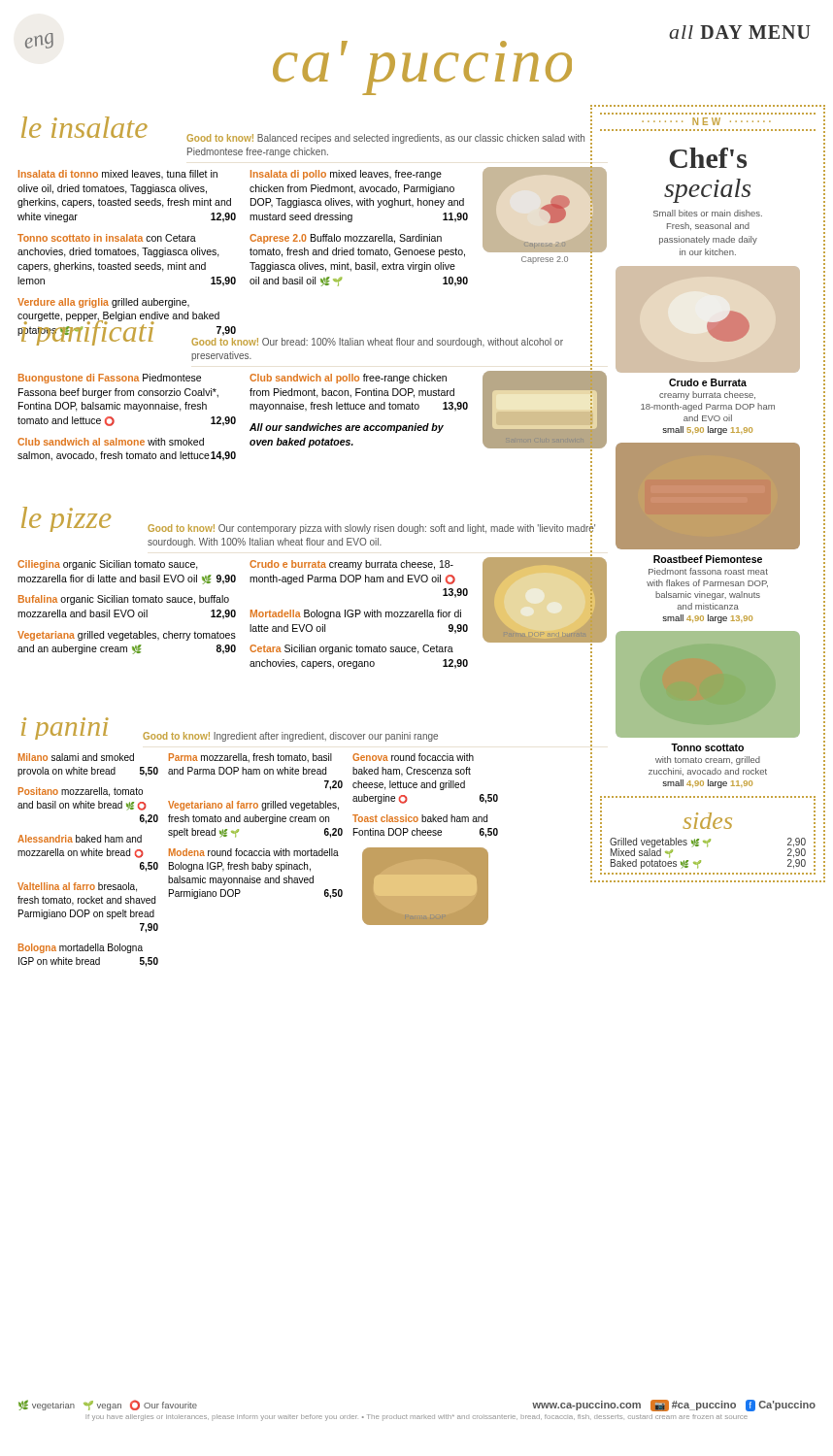Viewport: 833px width, 1456px height.
Task: Find the block on this page that starts "Ciliegina organic Sicilian tomato sauce, mozzarella"
Action: [127, 572]
